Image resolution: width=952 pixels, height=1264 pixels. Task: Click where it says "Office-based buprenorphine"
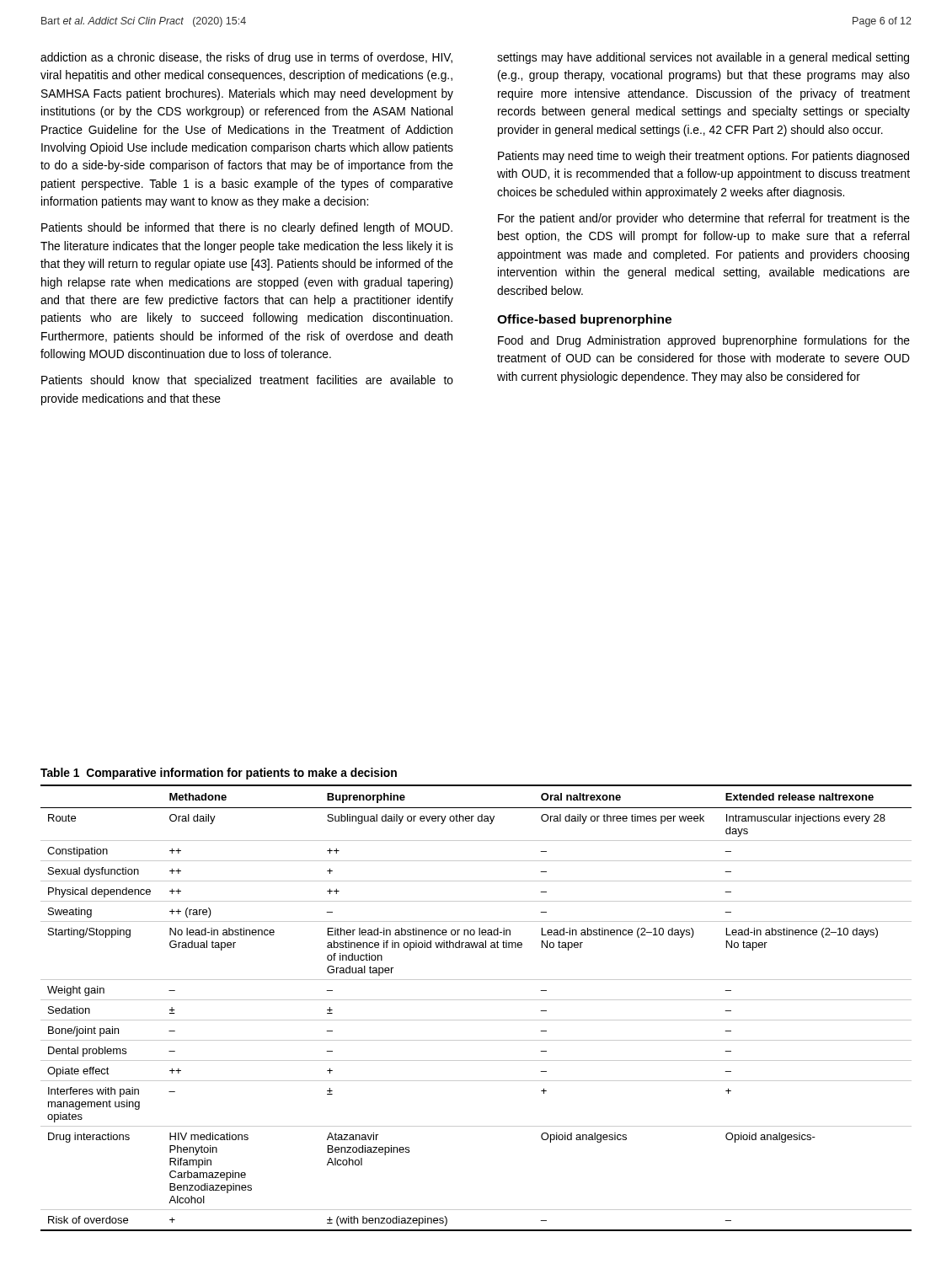point(584,319)
